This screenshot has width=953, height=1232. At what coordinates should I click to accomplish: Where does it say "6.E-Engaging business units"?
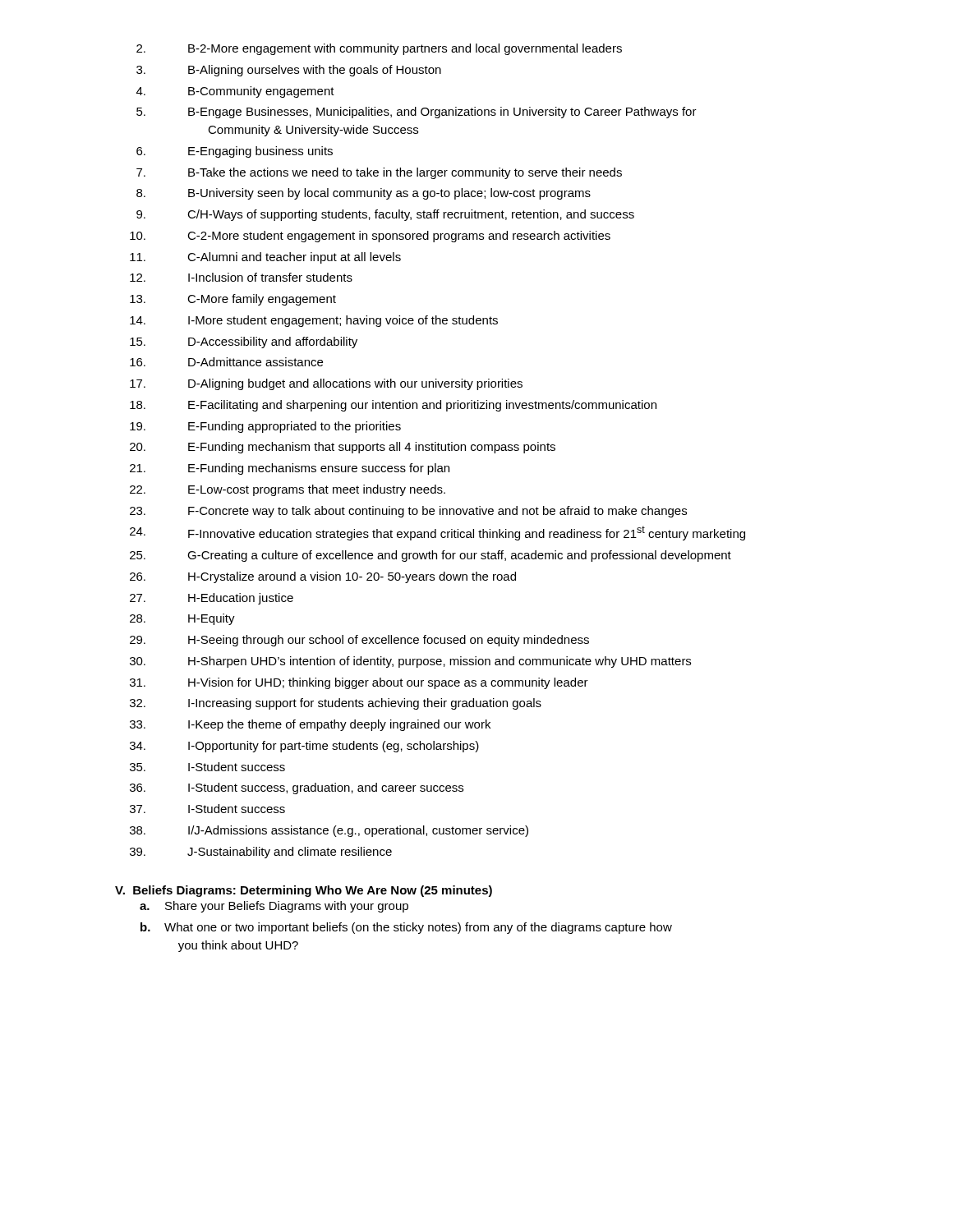[235, 152]
